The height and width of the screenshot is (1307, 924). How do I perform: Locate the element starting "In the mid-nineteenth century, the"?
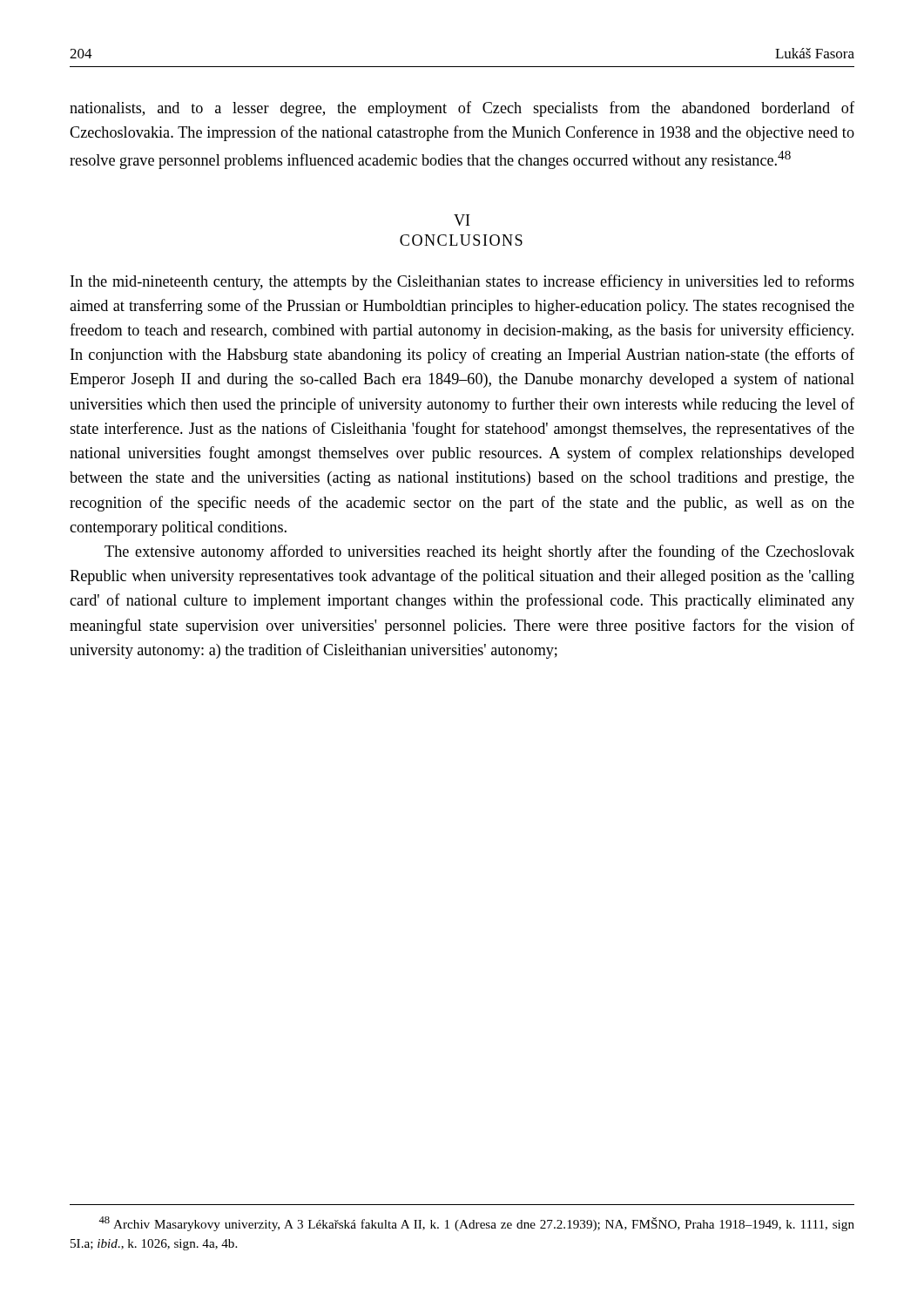click(462, 404)
